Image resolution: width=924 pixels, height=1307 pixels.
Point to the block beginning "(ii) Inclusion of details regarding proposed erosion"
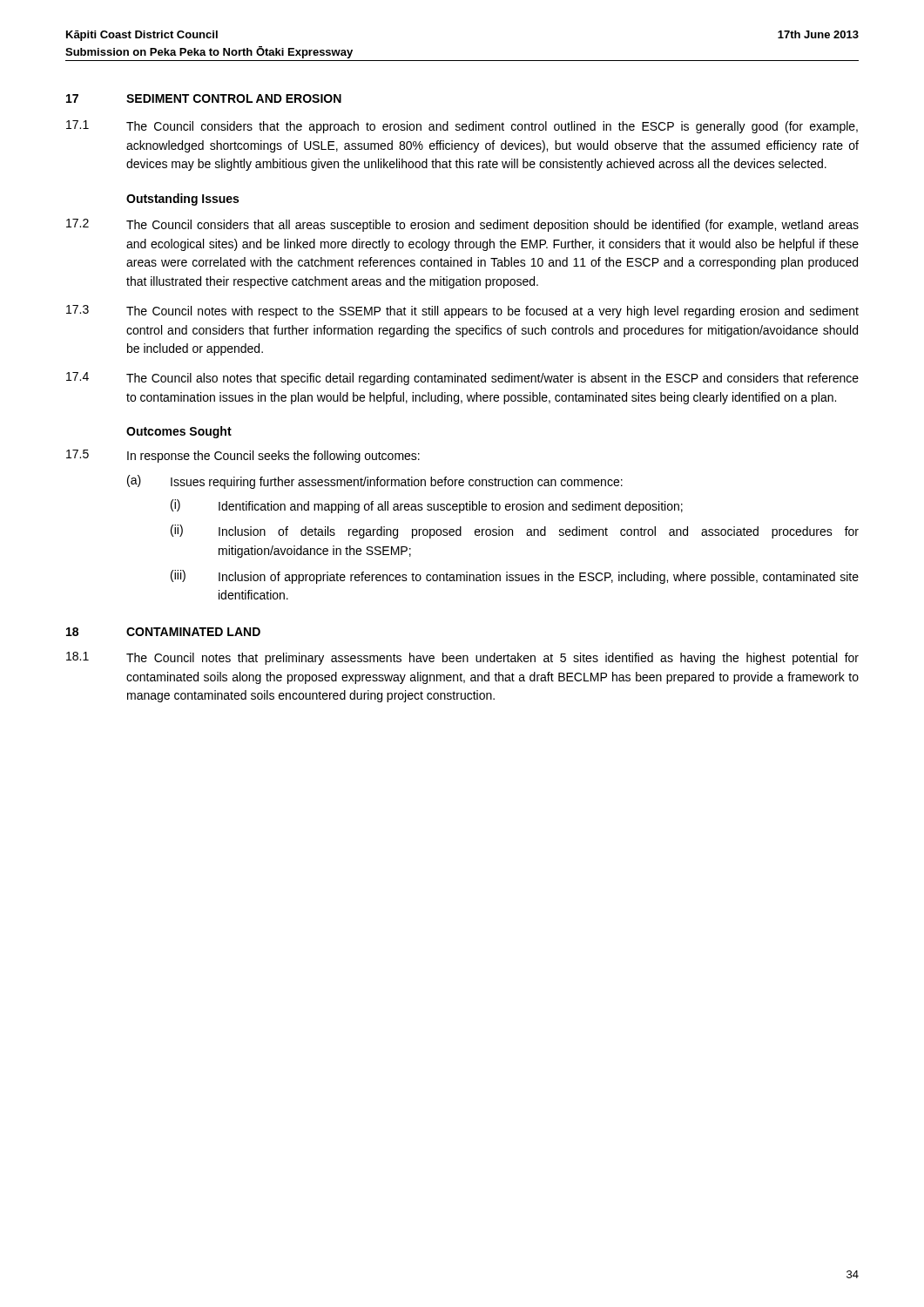514,542
